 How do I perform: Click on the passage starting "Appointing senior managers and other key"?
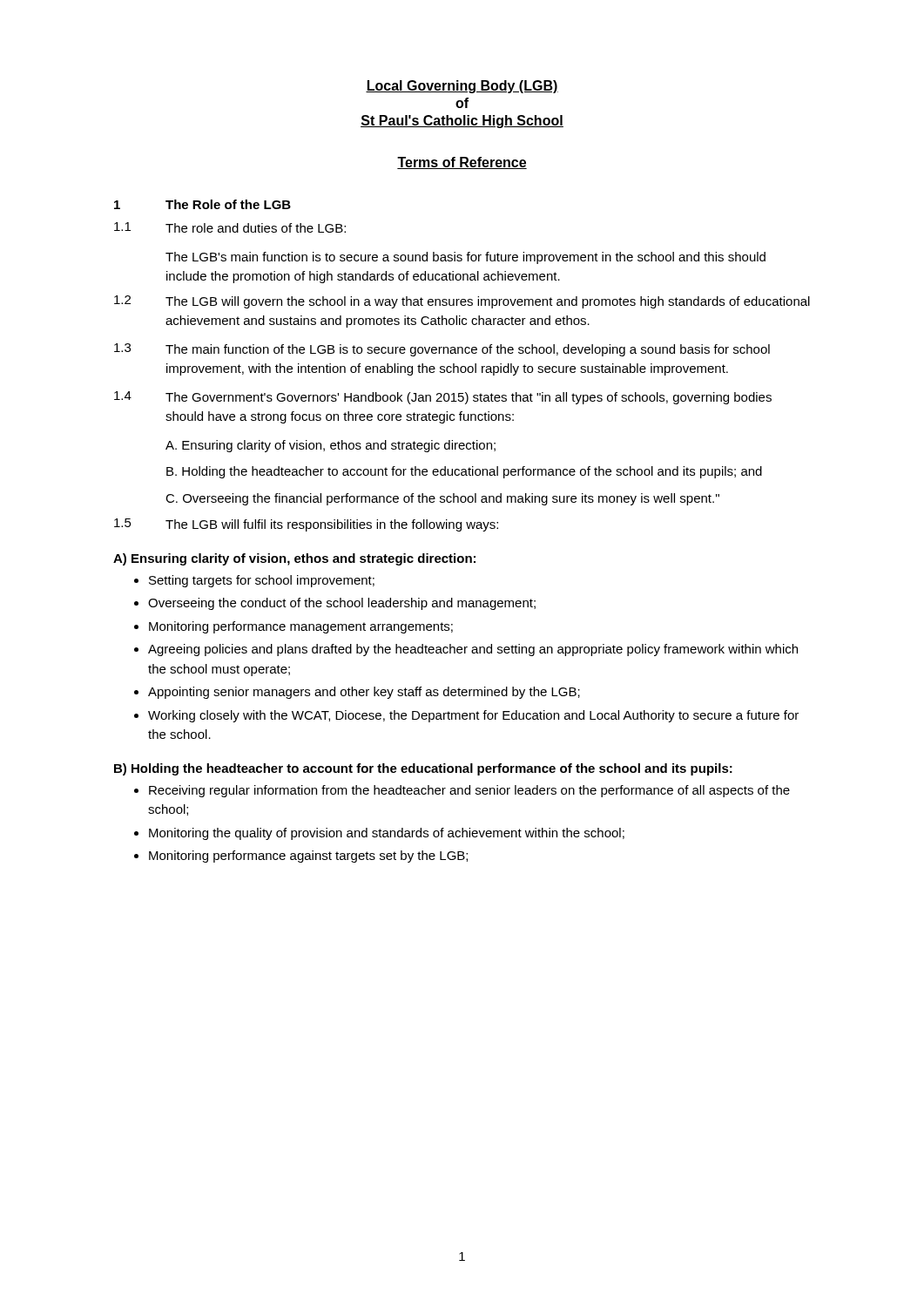(364, 691)
